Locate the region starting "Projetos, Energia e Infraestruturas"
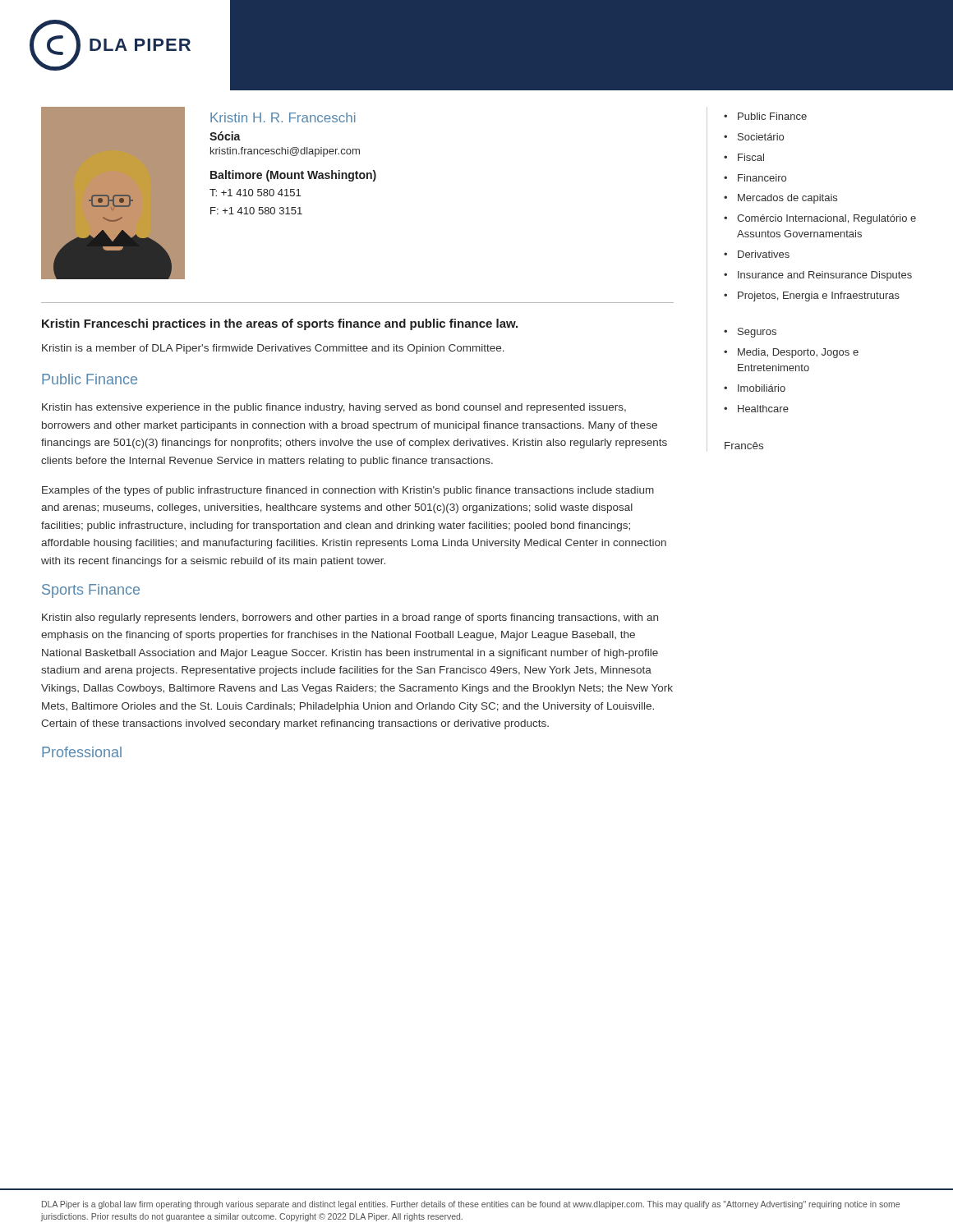 (818, 295)
